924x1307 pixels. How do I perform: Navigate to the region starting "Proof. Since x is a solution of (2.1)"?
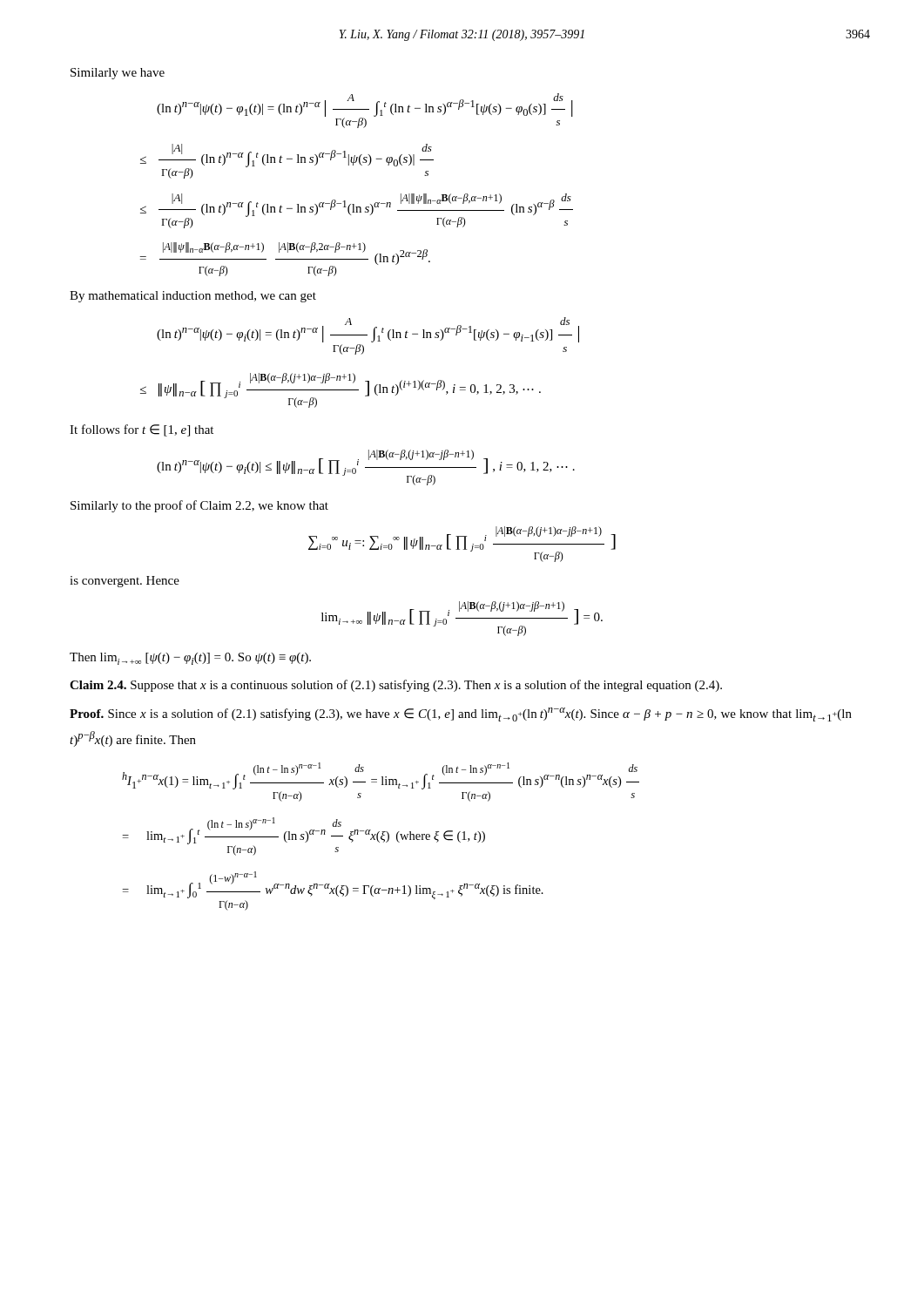click(x=462, y=725)
